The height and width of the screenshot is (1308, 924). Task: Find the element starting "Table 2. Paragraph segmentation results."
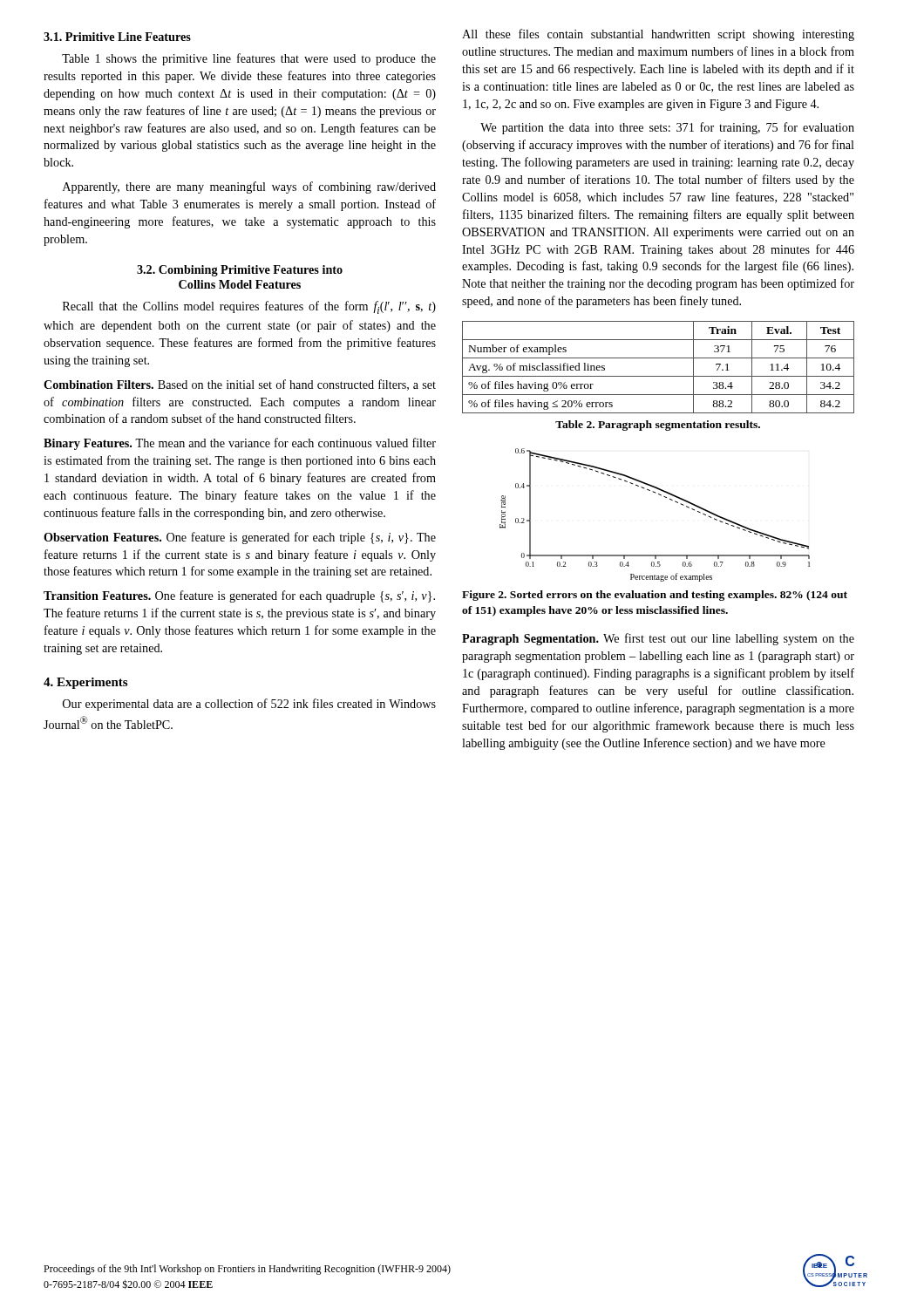tap(658, 424)
